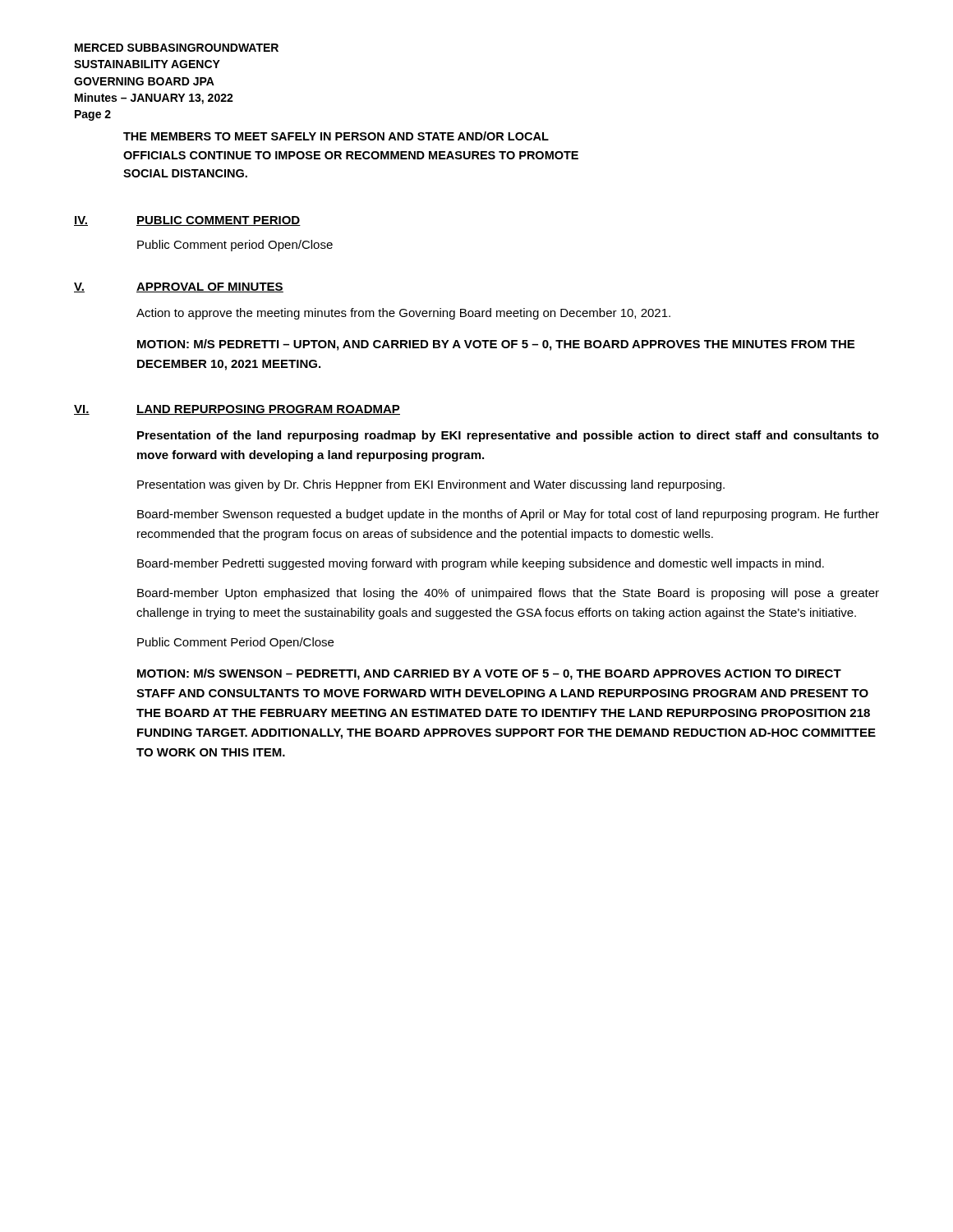Select the text block that says "Presentation was given by"
953x1232 pixels.
(x=431, y=484)
